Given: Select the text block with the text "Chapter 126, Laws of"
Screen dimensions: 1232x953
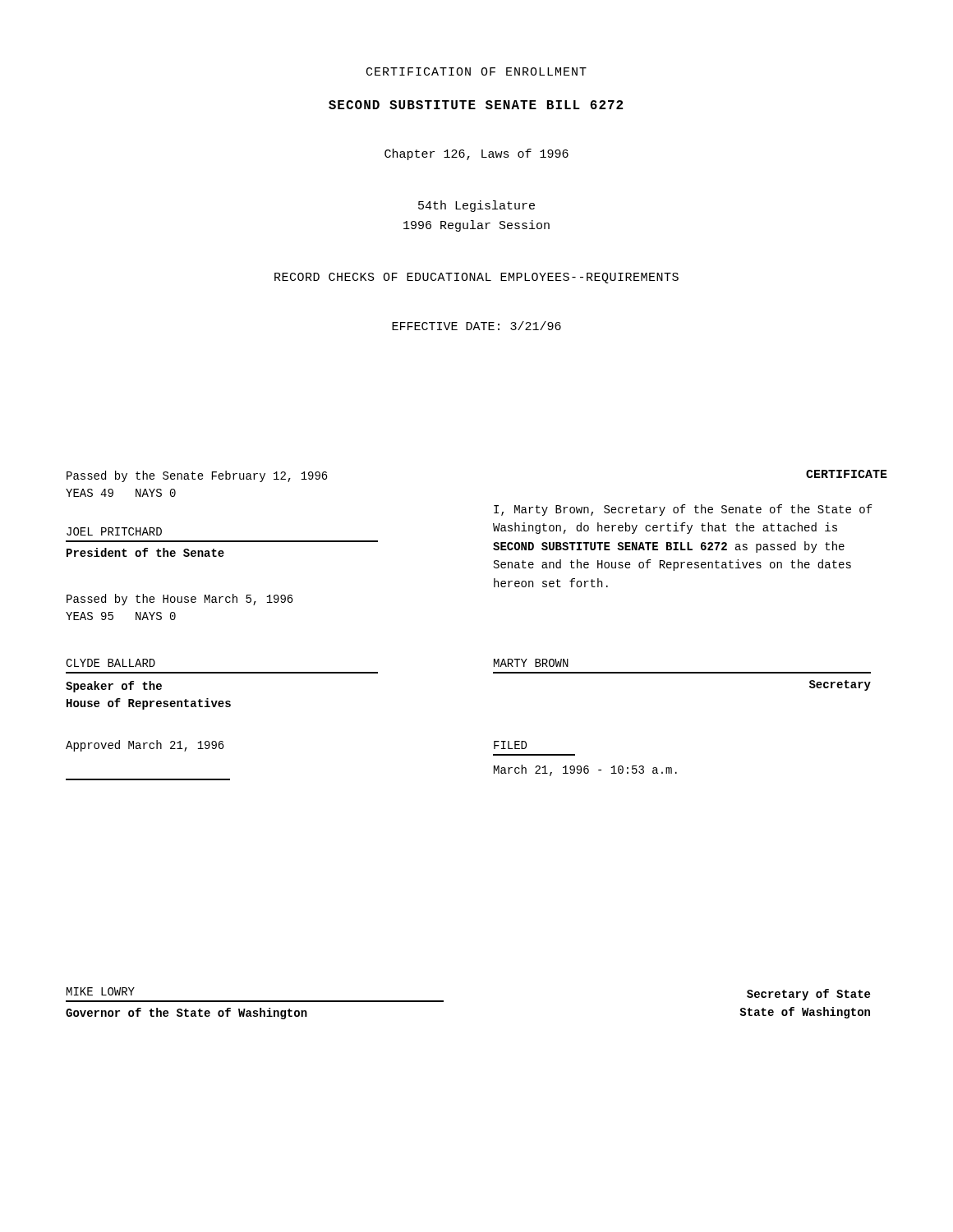Looking at the screenshot, I should coord(476,155).
